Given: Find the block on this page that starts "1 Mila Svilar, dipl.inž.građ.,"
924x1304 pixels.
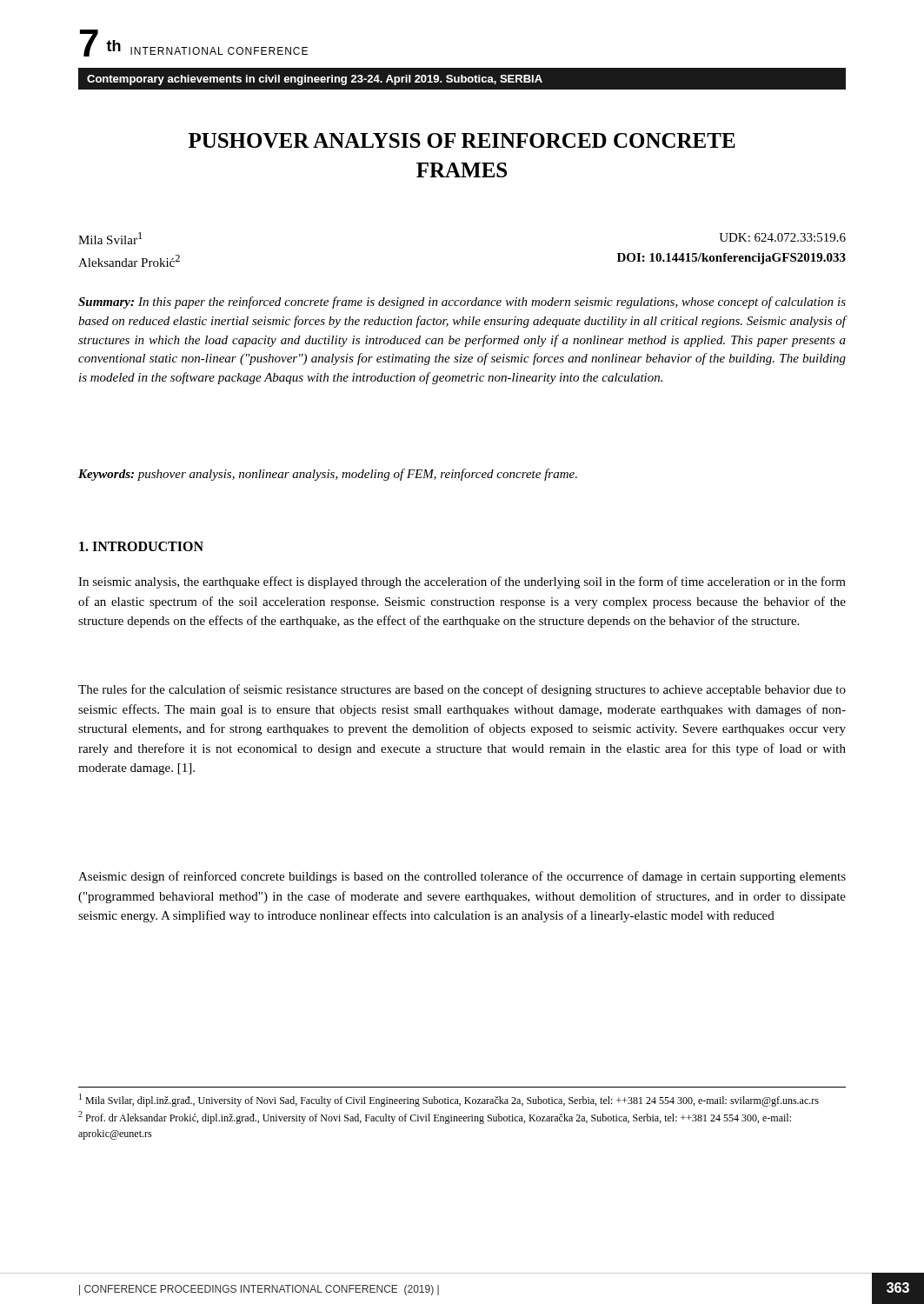Looking at the screenshot, I should click(462, 1113).
